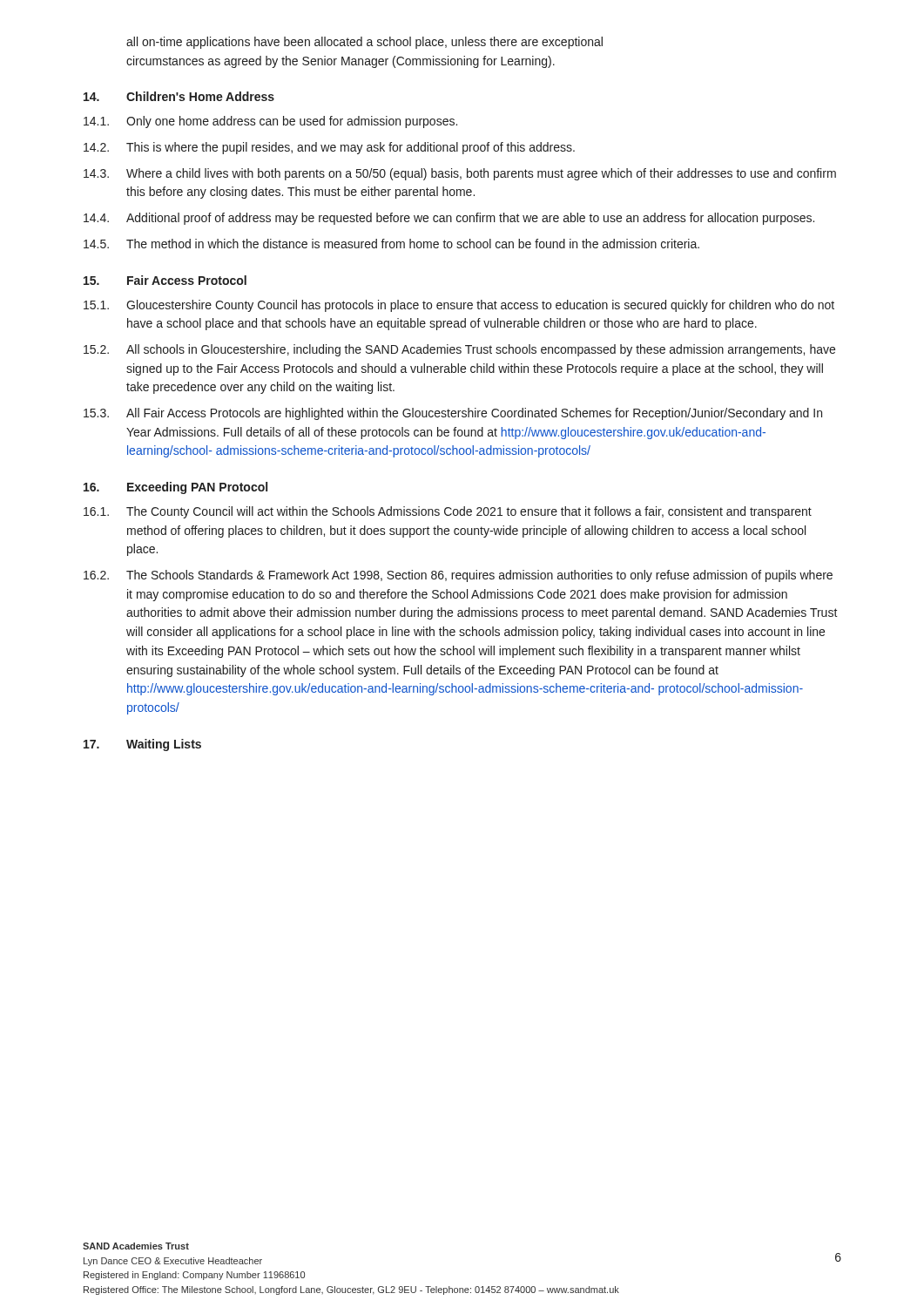924x1307 pixels.
Task: Select the block starting "14.1. Only one home address can be used"
Action: point(462,122)
